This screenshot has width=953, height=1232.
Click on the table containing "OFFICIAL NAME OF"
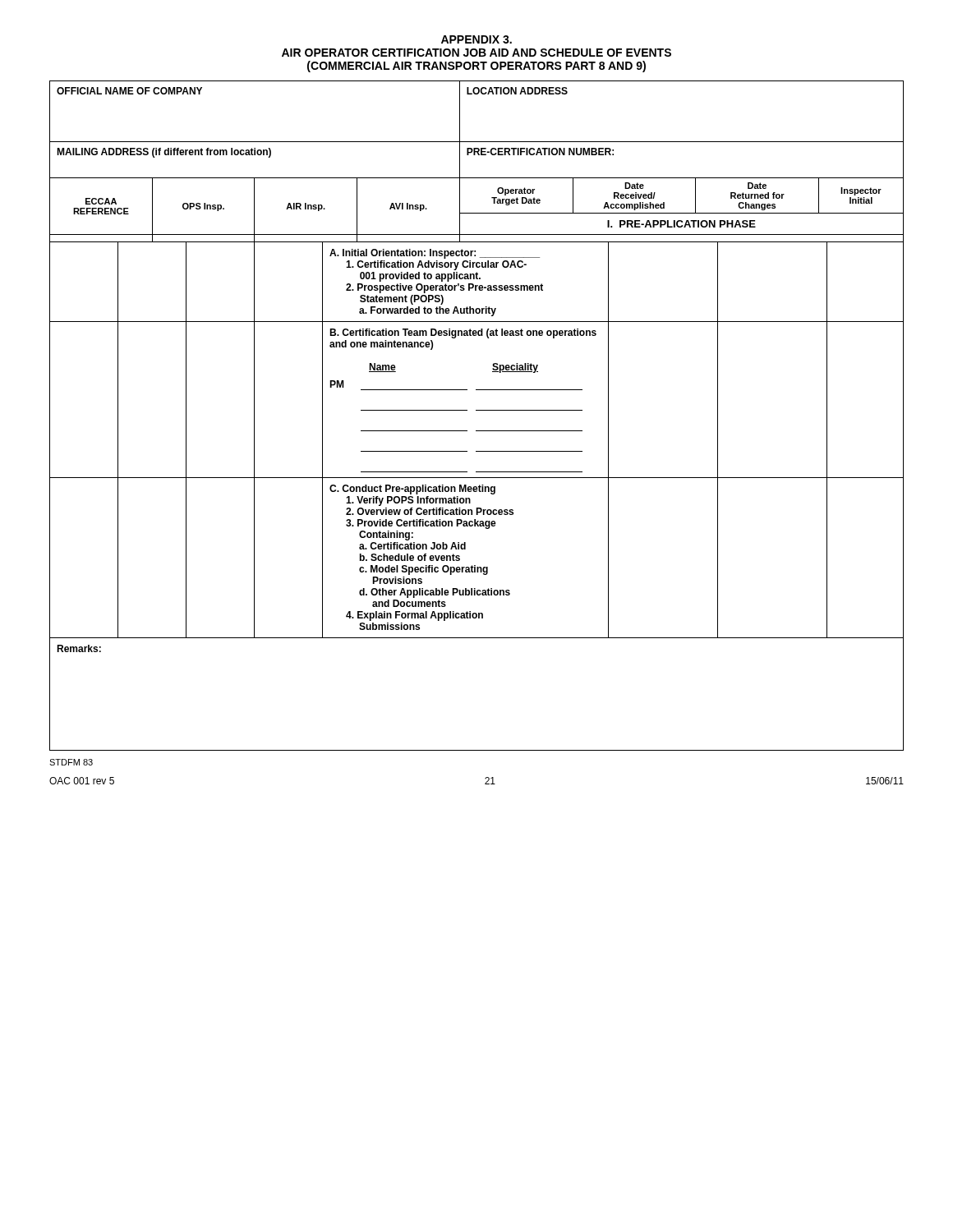coord(476,416)
